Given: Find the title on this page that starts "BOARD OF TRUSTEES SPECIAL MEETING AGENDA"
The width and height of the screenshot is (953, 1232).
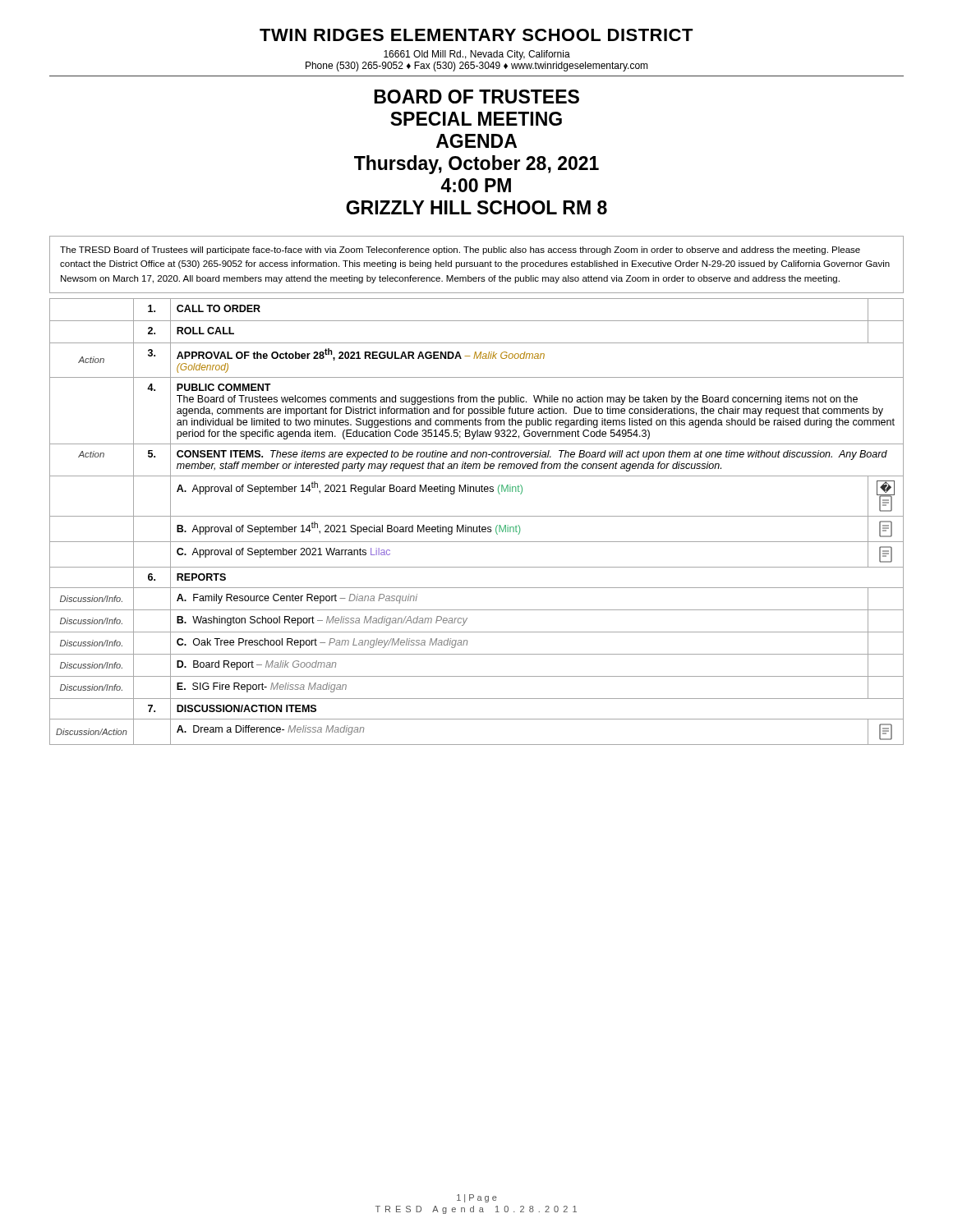Looking at the screenshot, I should click(476, 153).
